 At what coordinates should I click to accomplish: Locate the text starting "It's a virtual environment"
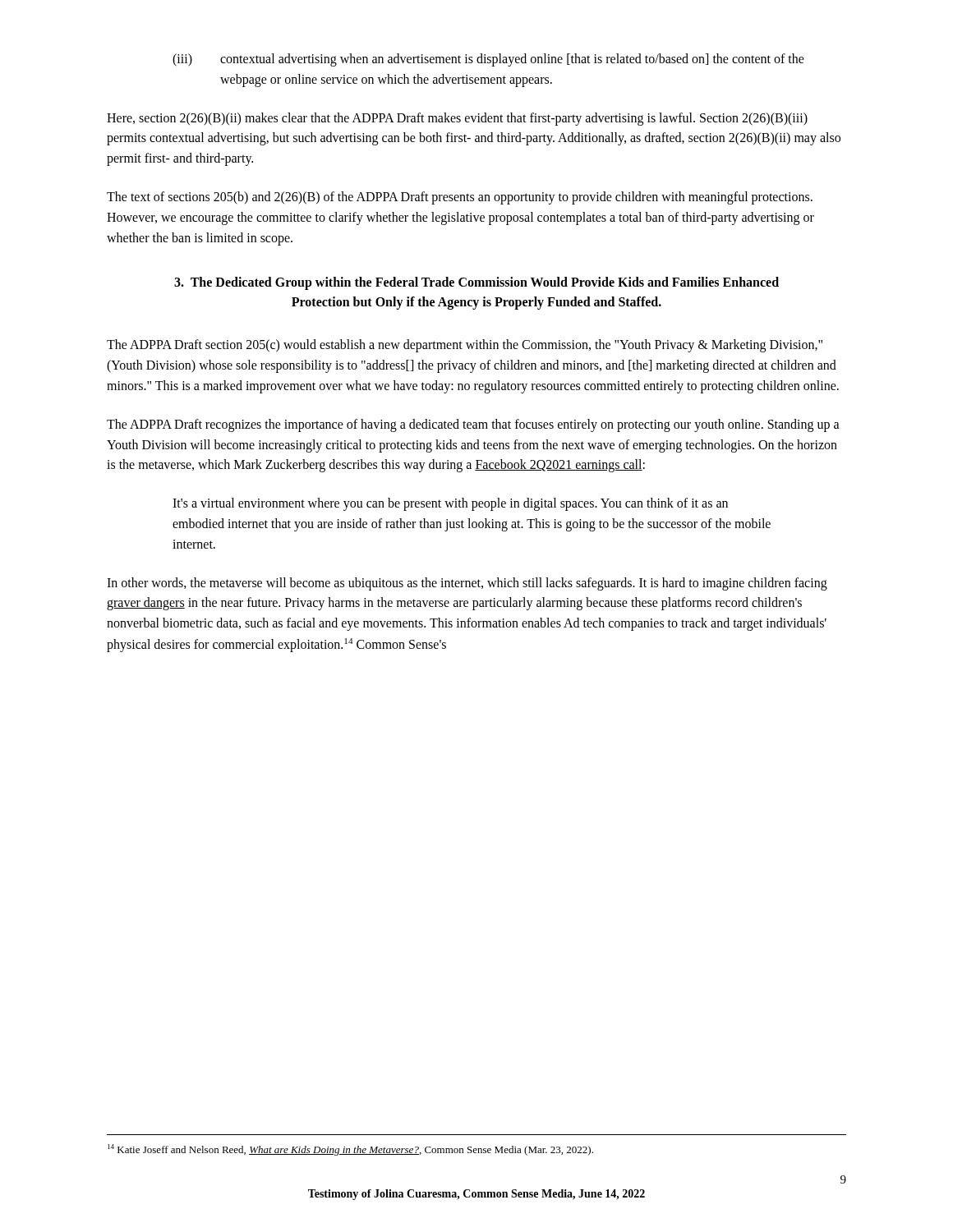coord(476,524)
